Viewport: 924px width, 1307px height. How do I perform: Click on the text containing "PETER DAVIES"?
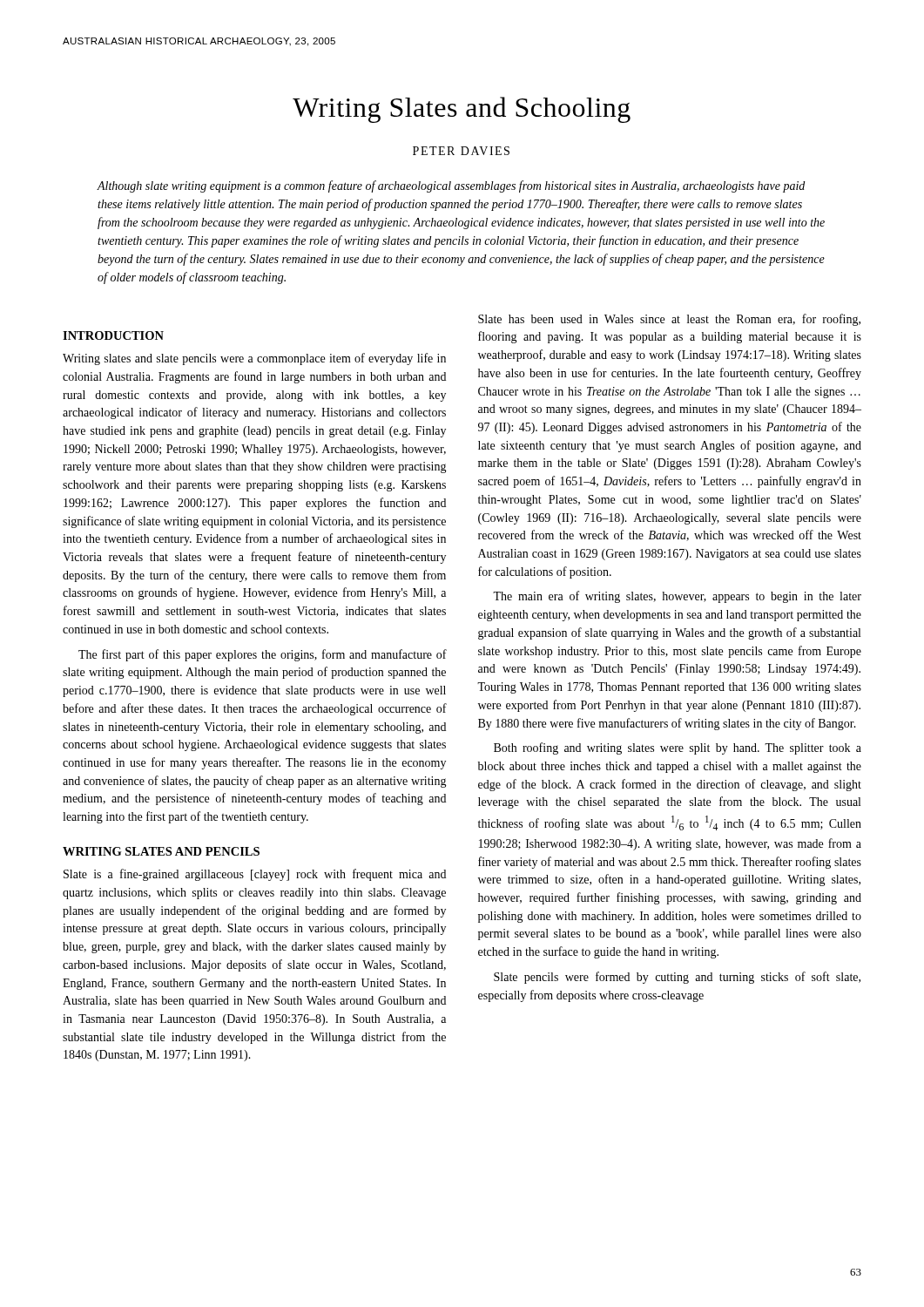click(x=462, y=151)
